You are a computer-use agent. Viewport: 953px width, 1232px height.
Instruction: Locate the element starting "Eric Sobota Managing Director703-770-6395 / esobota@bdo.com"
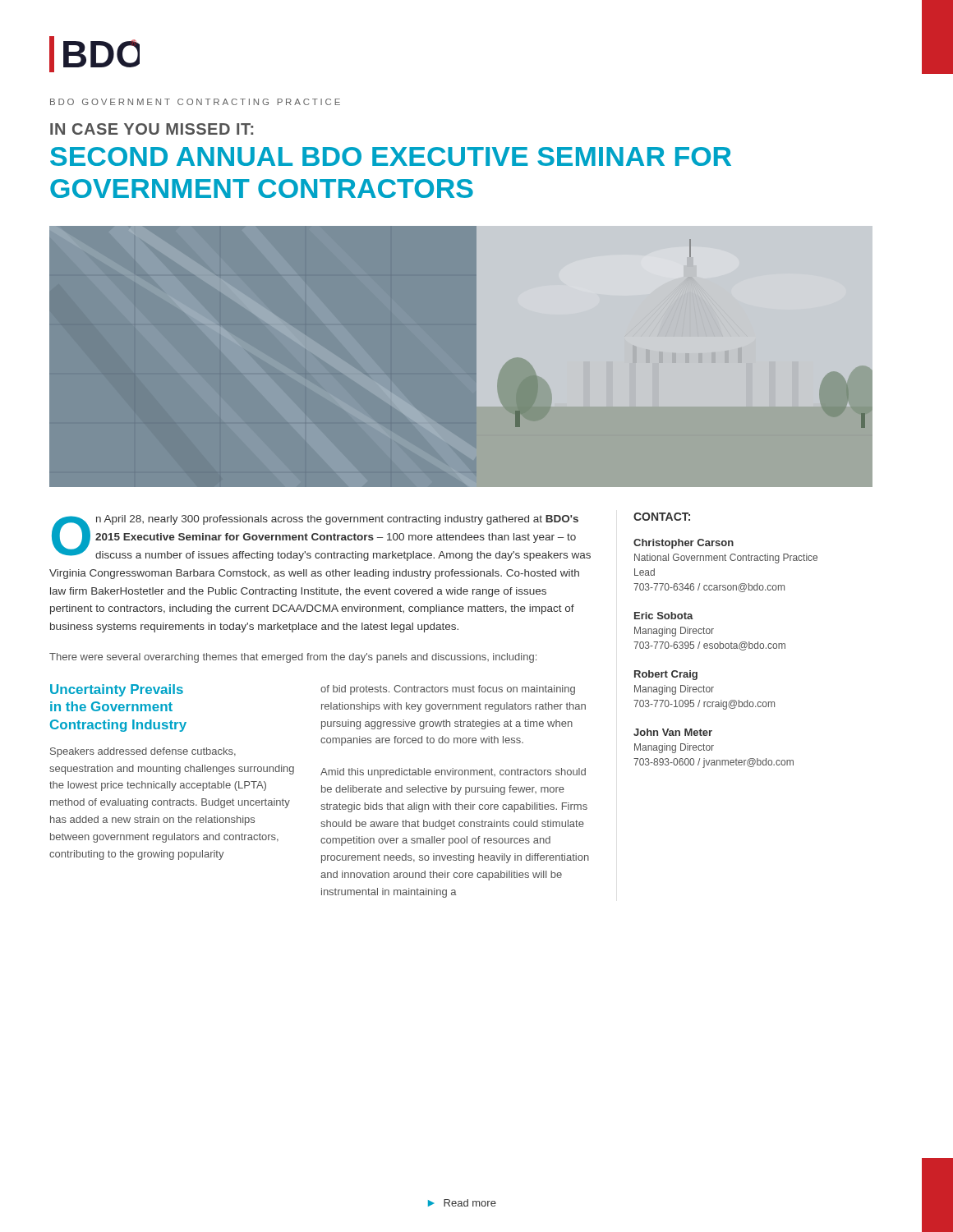click(x=732, y=631)
